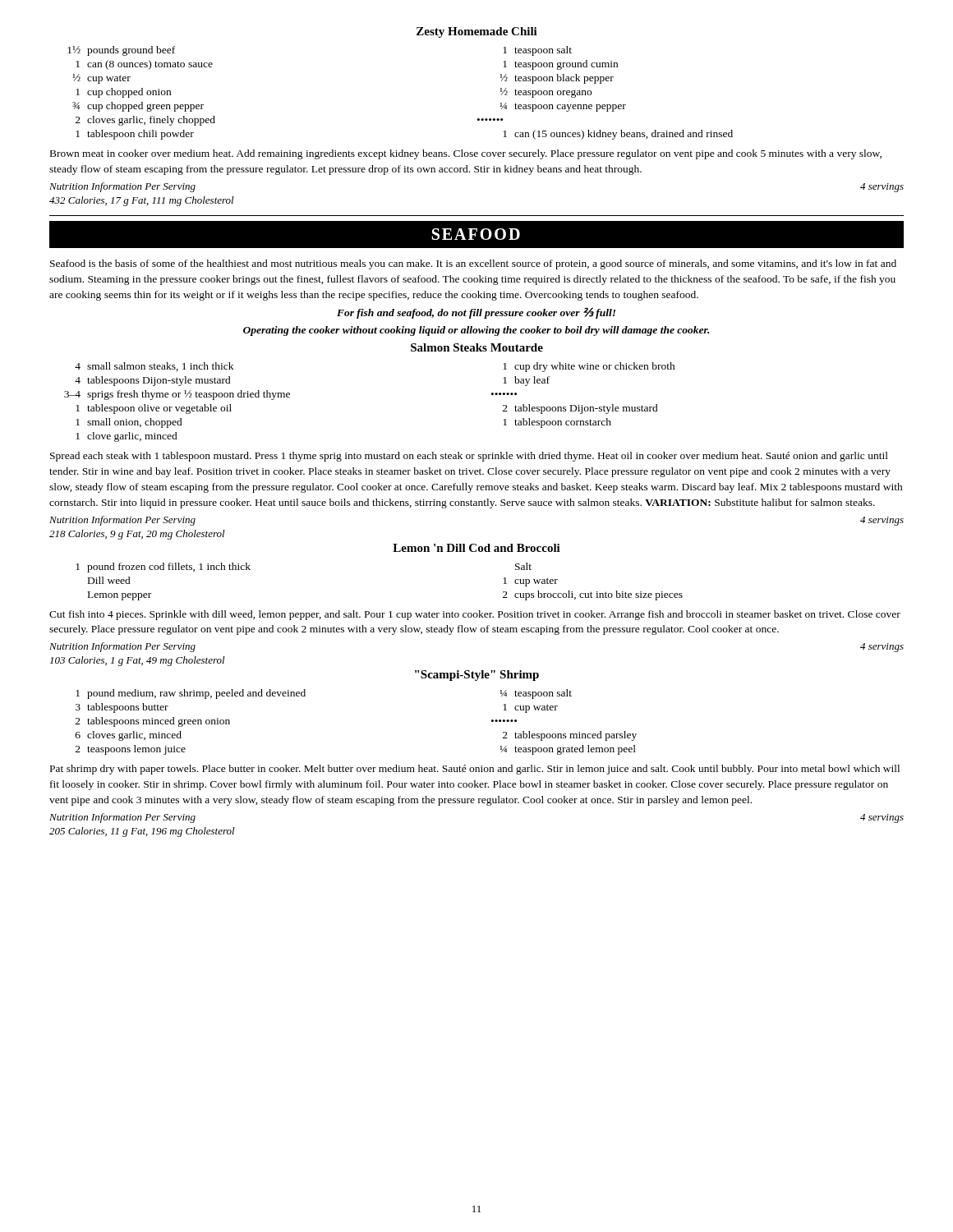
Task: Navigate to the block starting "1cup dry white wine or chicken broth"
Action: (x=589, y=367)
